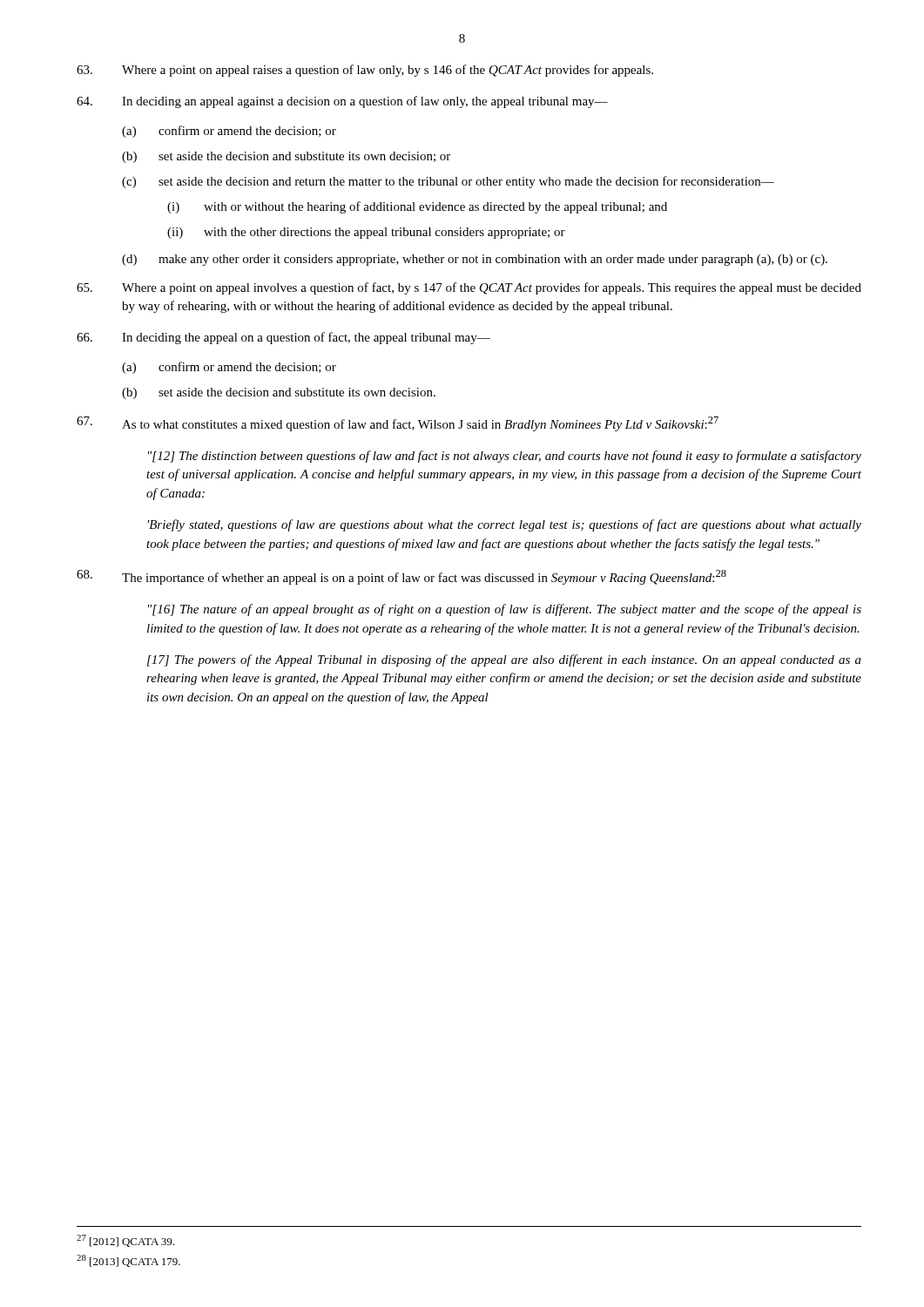The image size is (924, 1307).
Task: Locate the list item containing "(ii) with the other"
Action: click(x=514, y=232)
